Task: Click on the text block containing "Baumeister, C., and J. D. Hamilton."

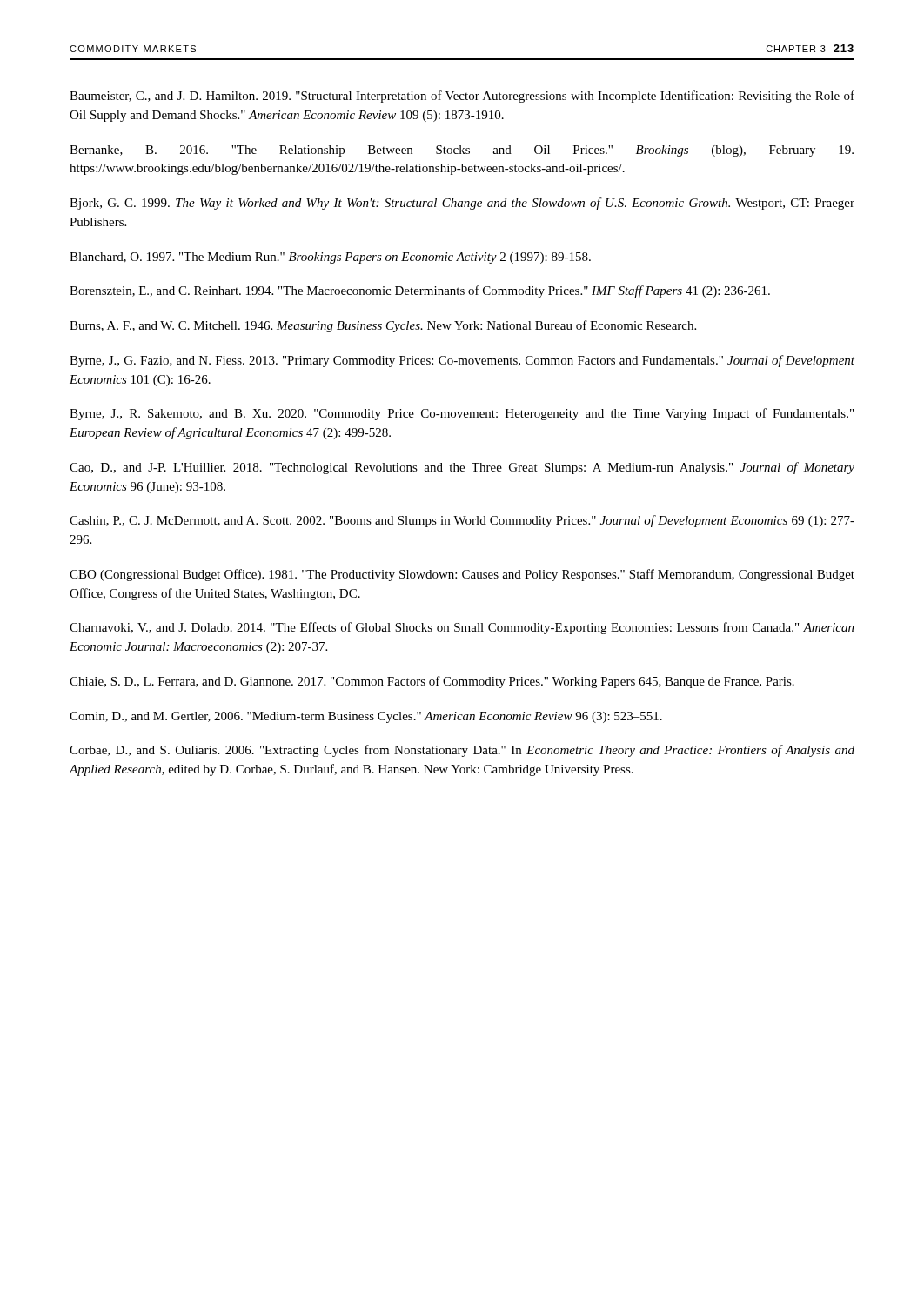Action: coord(462,105)
